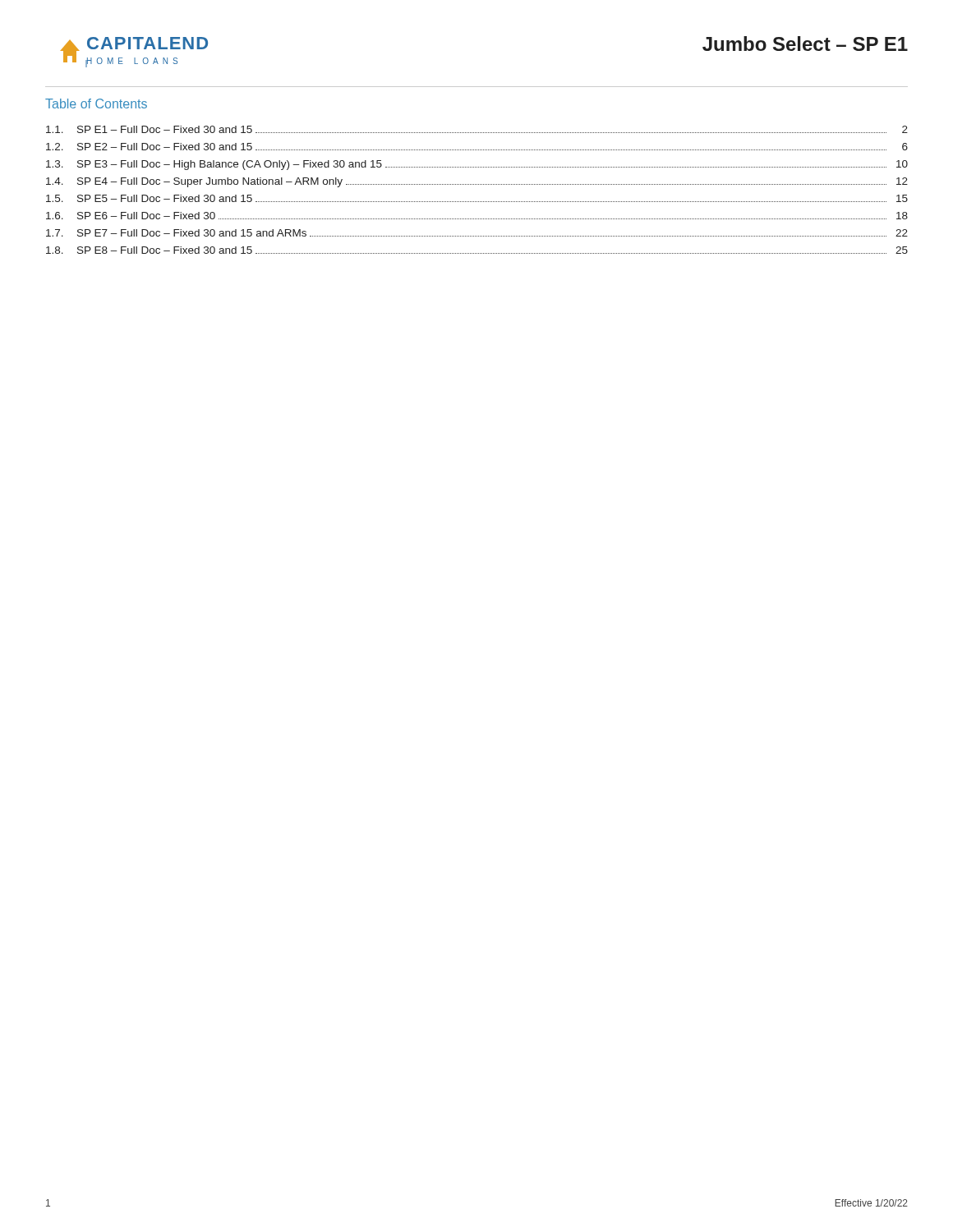
Task: Locate the block of text that opens with "8. SP E8 – Full Doc"
Action: (476, 250)
